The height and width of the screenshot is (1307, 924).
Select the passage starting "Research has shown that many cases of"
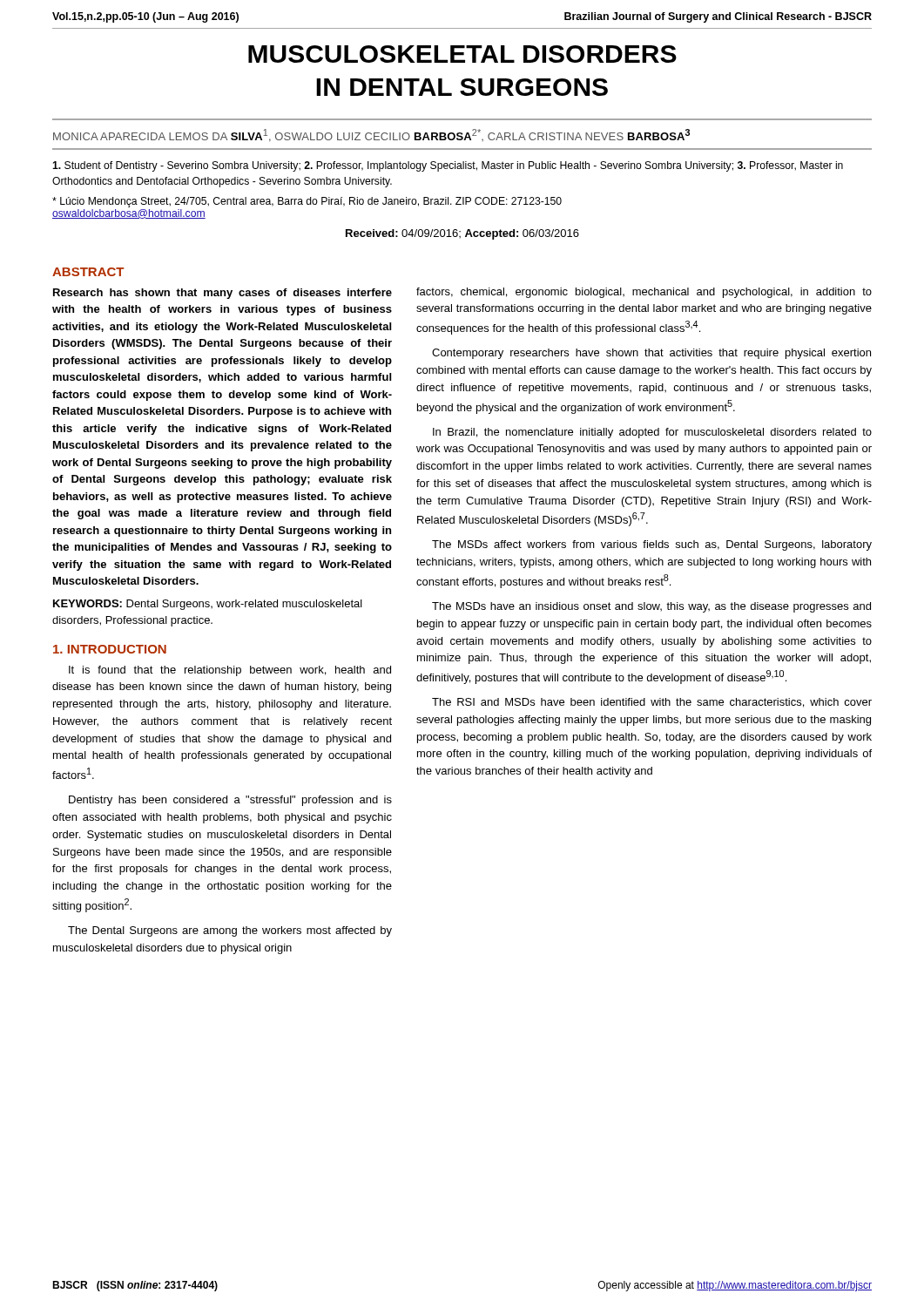[x=222, y=437]
